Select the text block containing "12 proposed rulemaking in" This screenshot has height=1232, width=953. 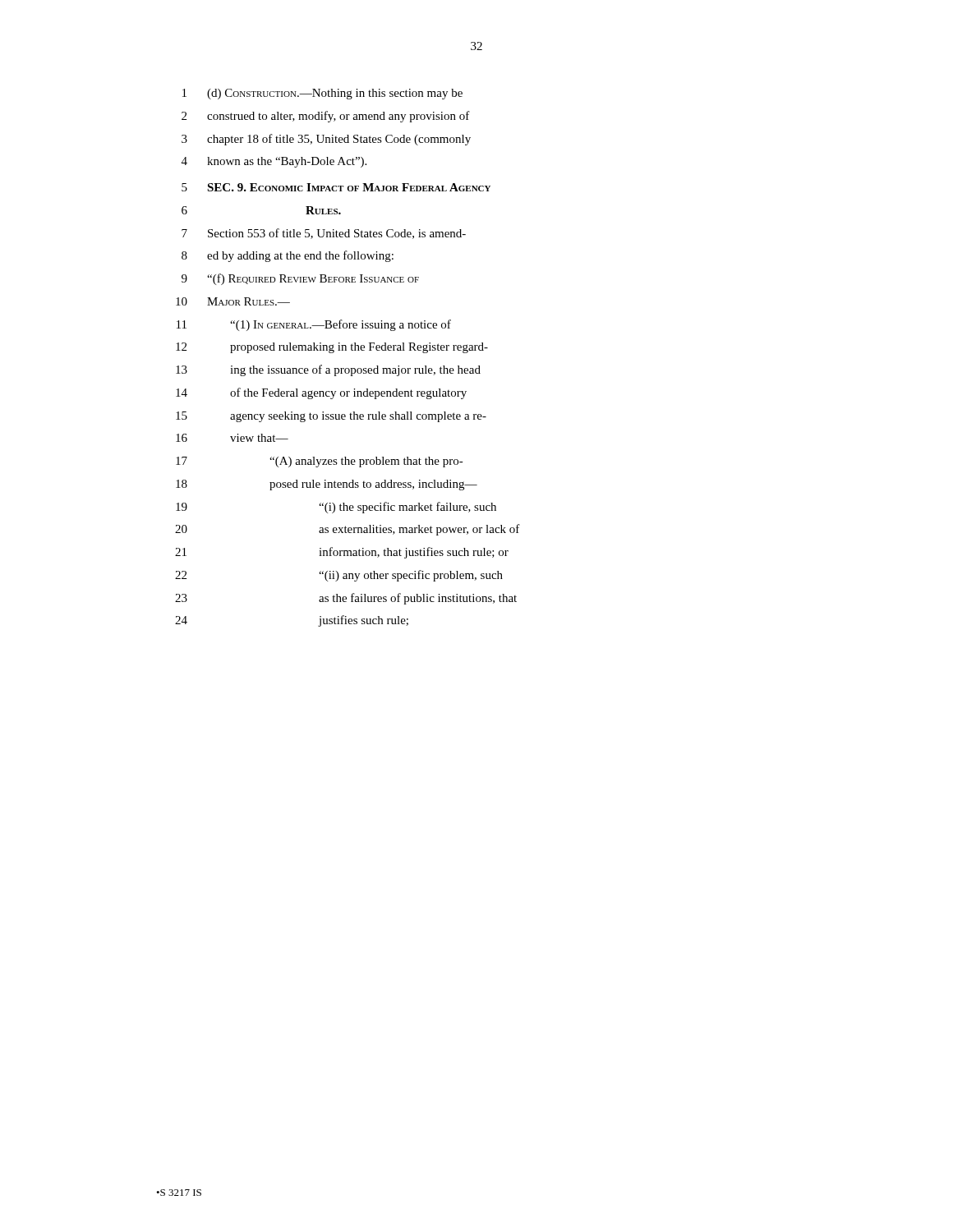point(485,347)
